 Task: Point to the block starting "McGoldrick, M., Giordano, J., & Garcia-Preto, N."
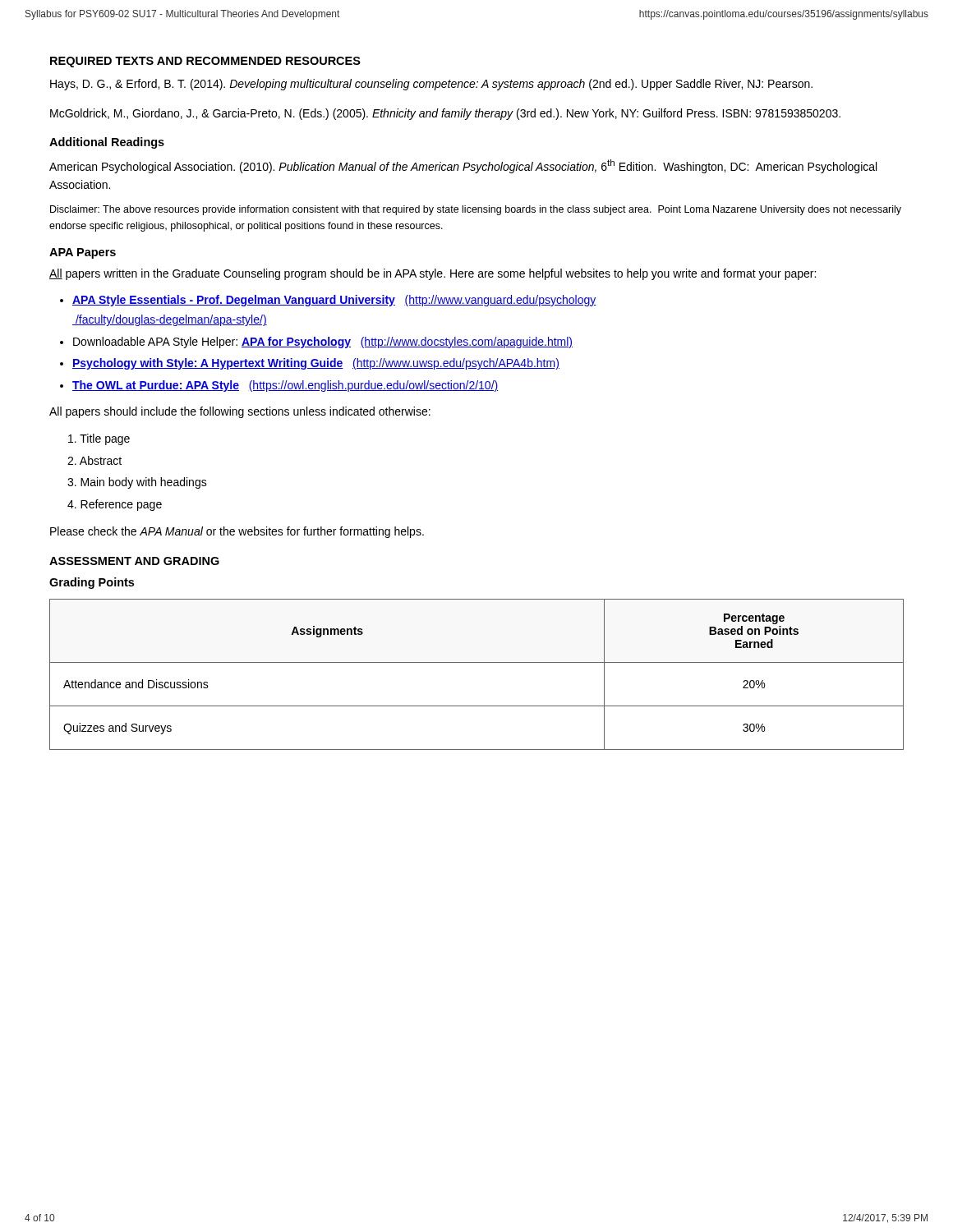[x=445, y=113]
